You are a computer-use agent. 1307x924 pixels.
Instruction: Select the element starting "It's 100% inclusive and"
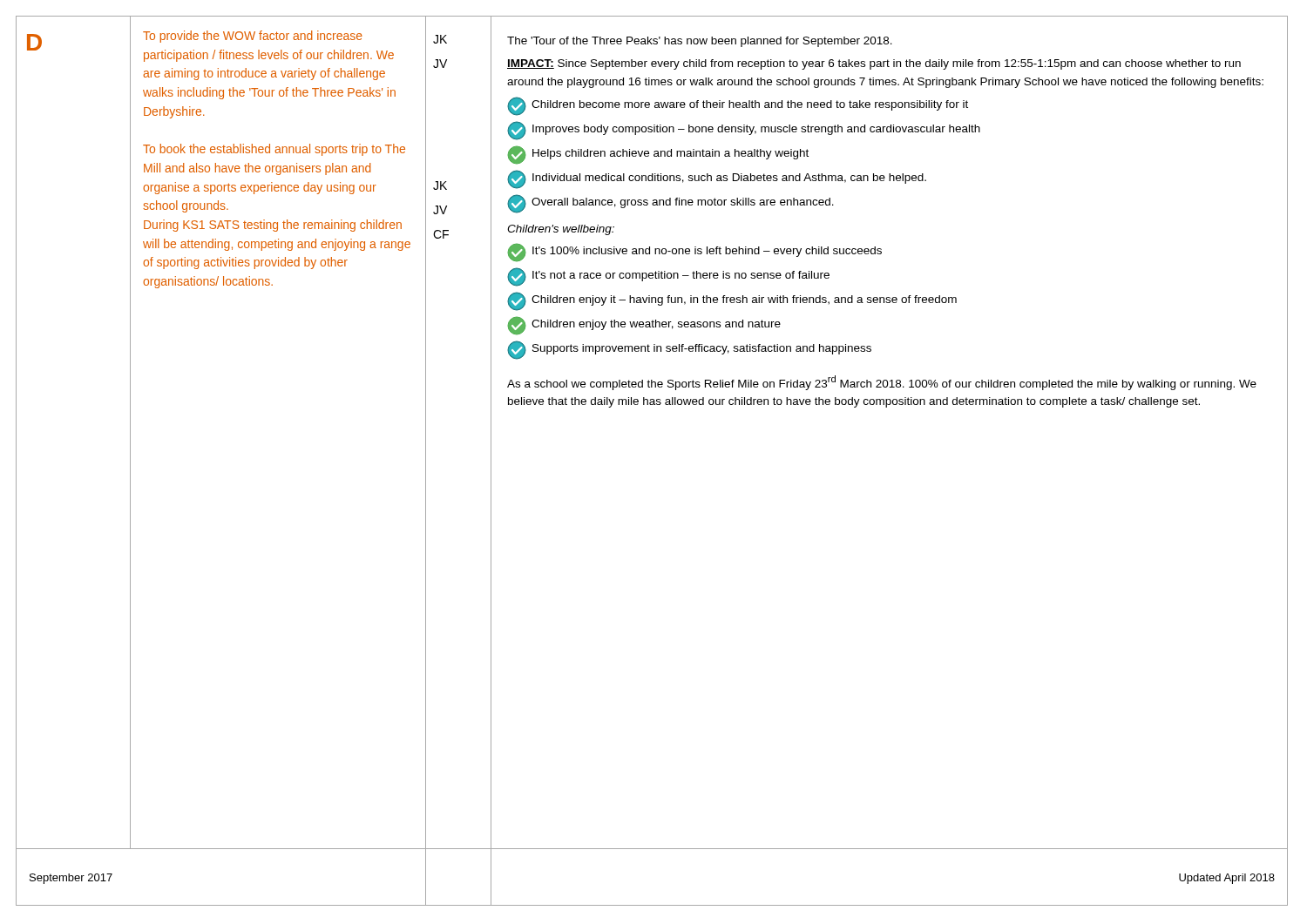[889, 252]
